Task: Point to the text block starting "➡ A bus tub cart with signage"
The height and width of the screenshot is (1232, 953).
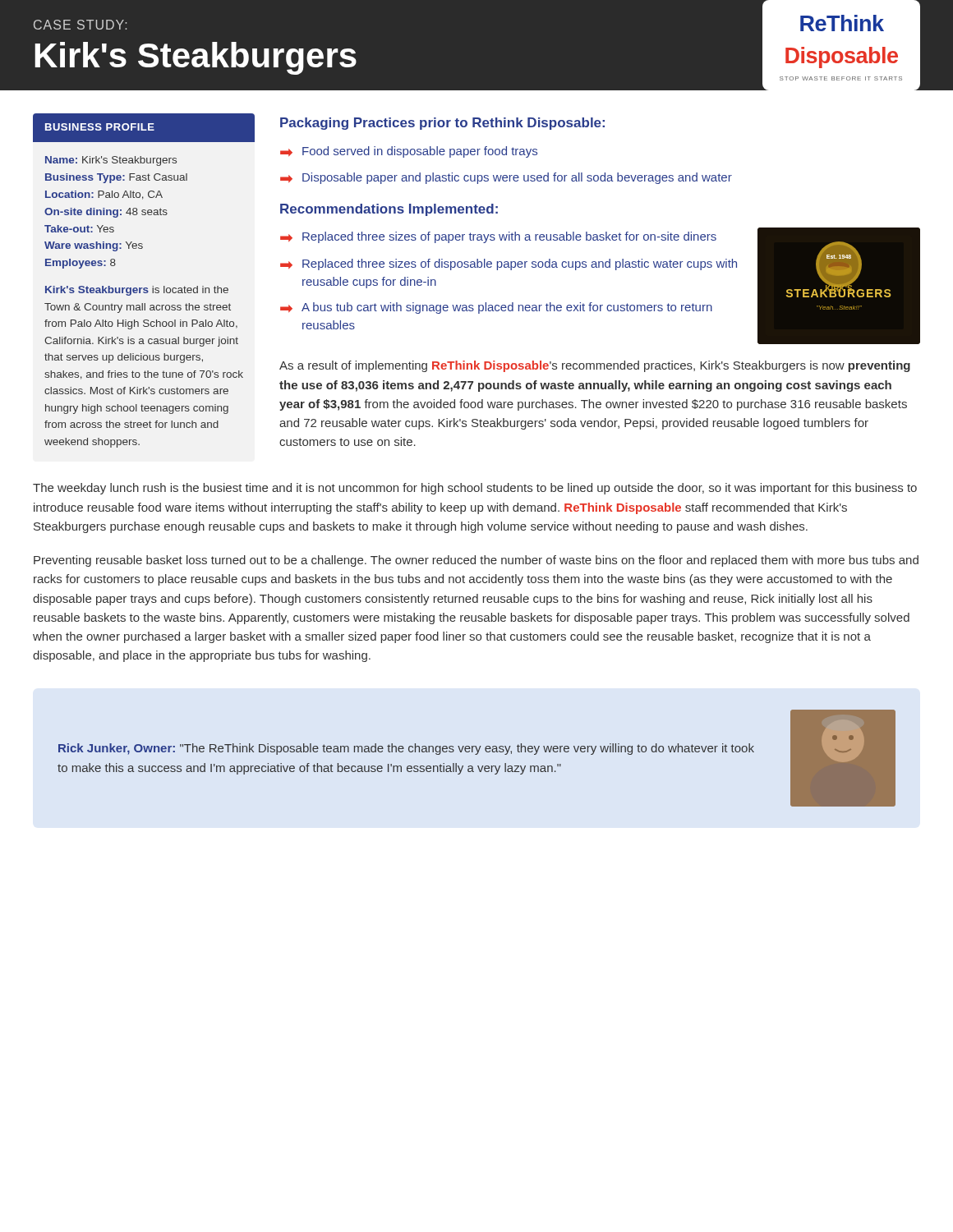Action: click(510, 316)
